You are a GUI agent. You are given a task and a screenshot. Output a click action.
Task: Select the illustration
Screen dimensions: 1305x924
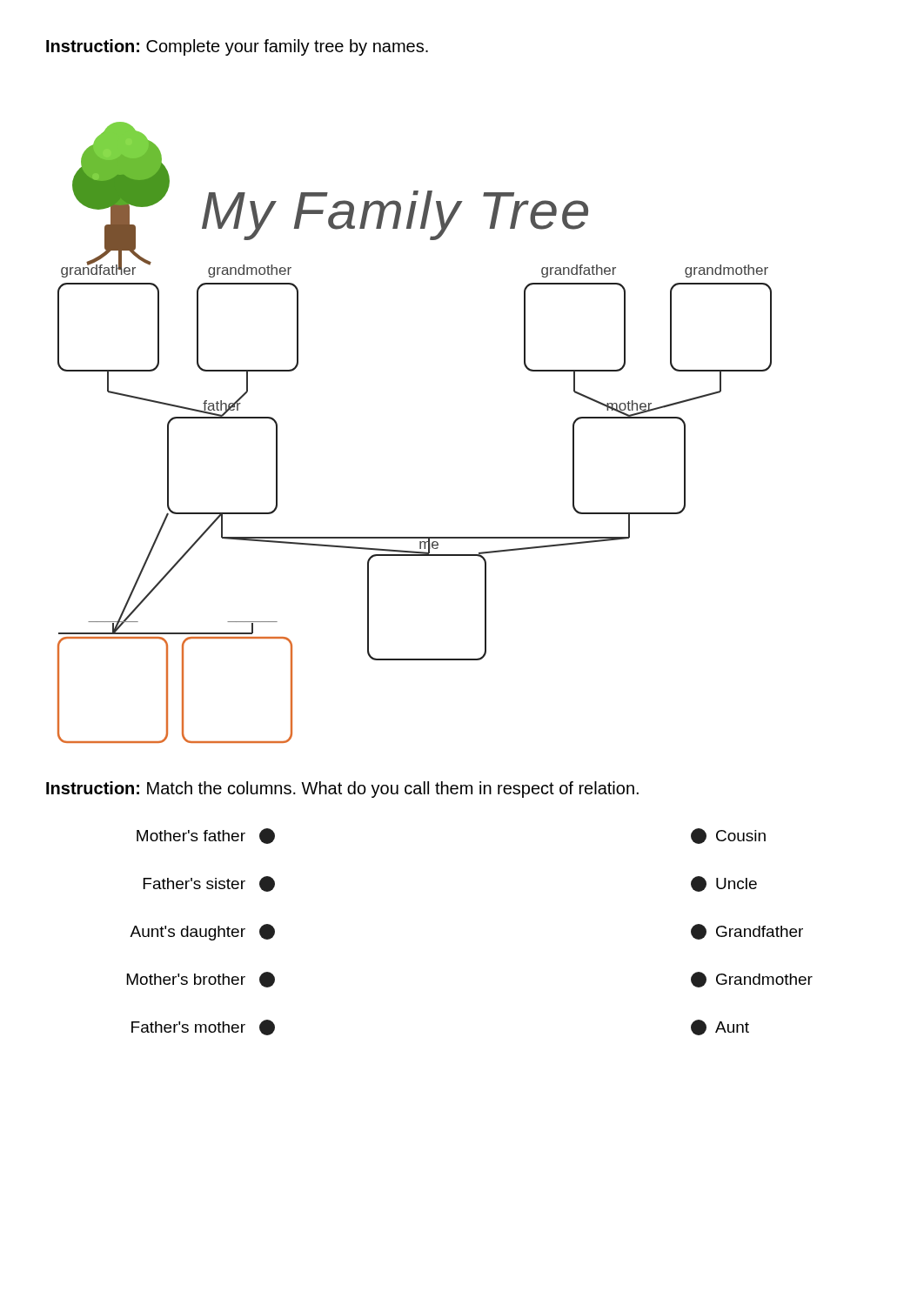pos(461,420)
